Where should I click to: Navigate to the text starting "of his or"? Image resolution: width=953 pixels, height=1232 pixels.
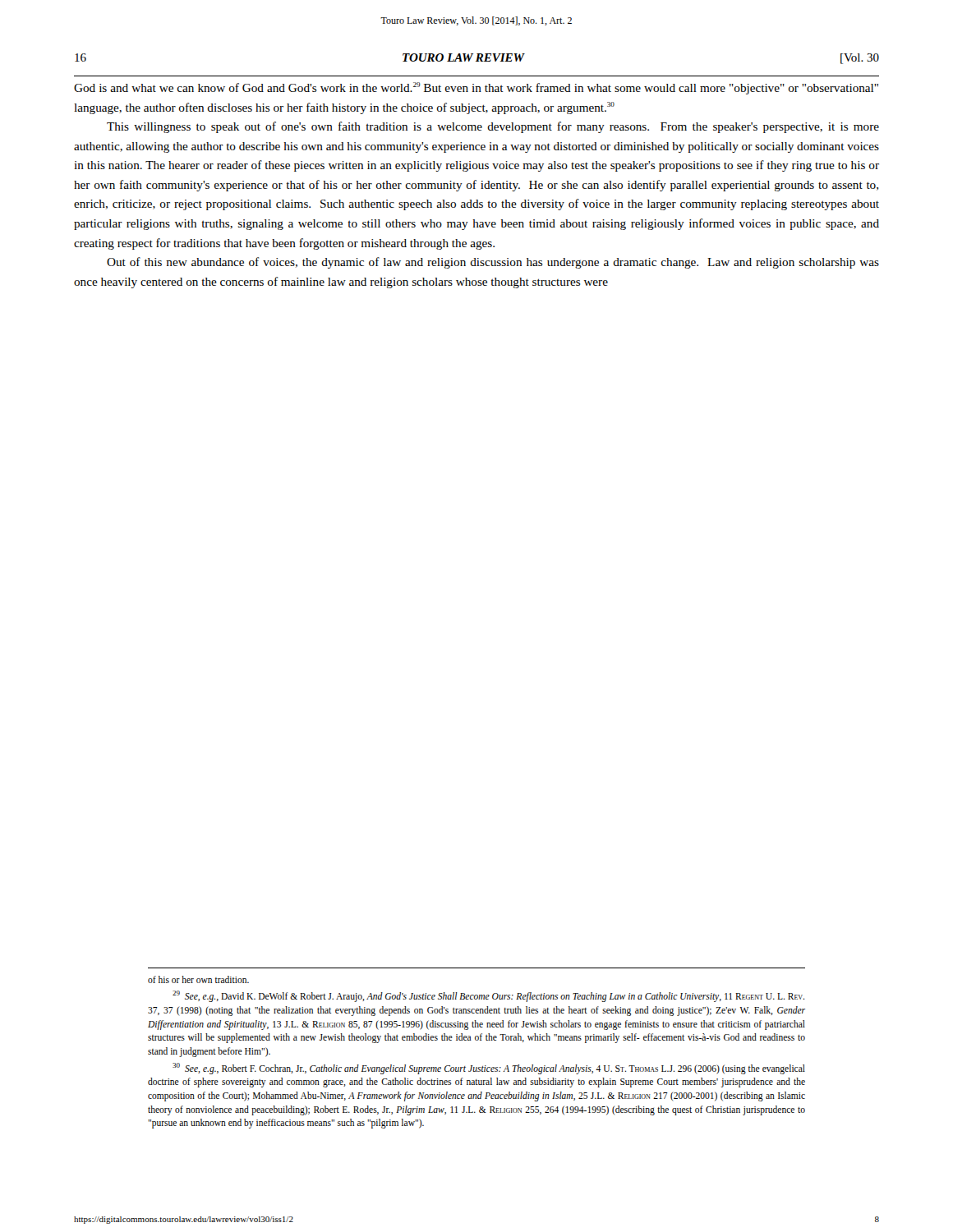(x=198, y=979)
